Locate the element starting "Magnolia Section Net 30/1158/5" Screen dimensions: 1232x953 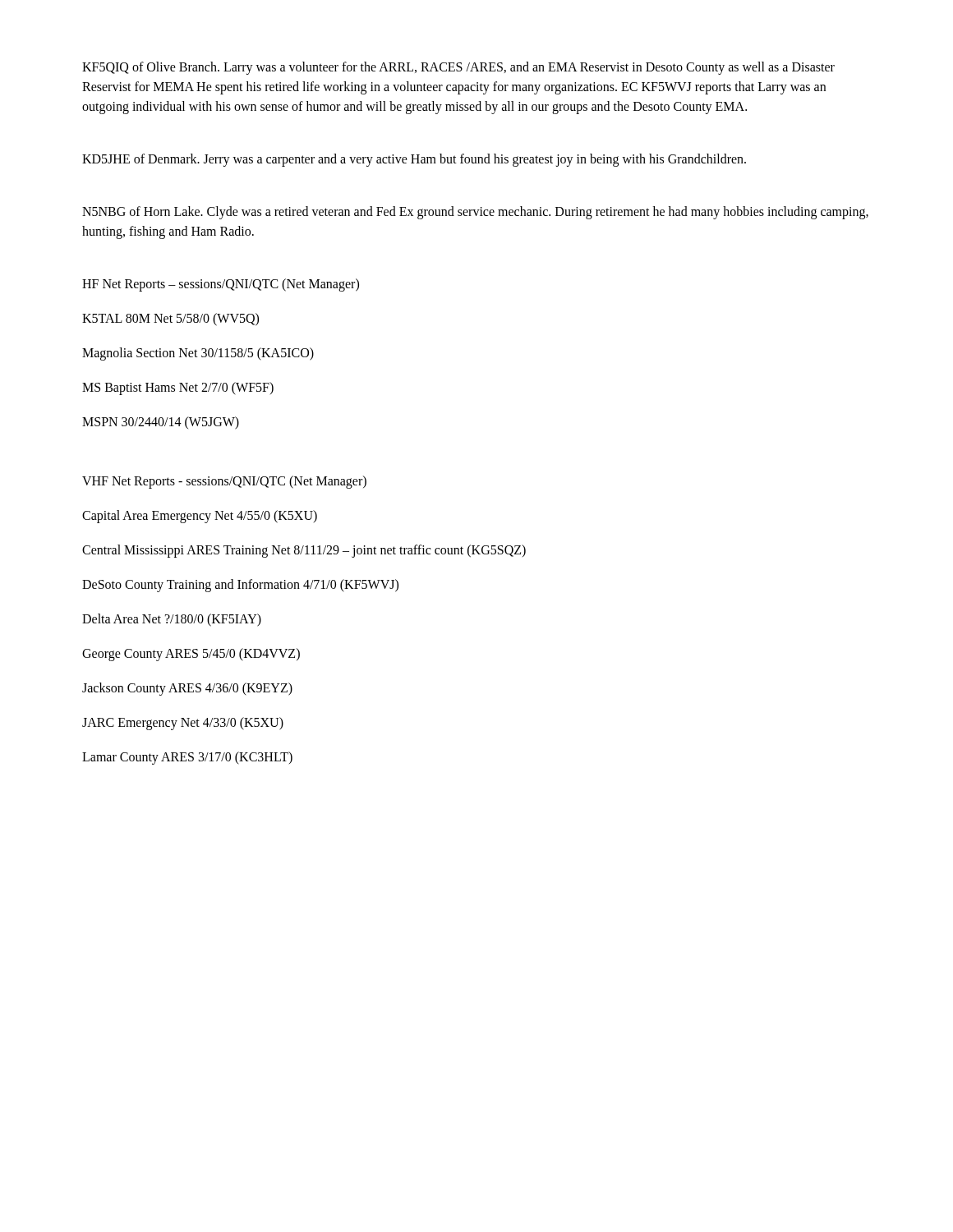point(198,353)
